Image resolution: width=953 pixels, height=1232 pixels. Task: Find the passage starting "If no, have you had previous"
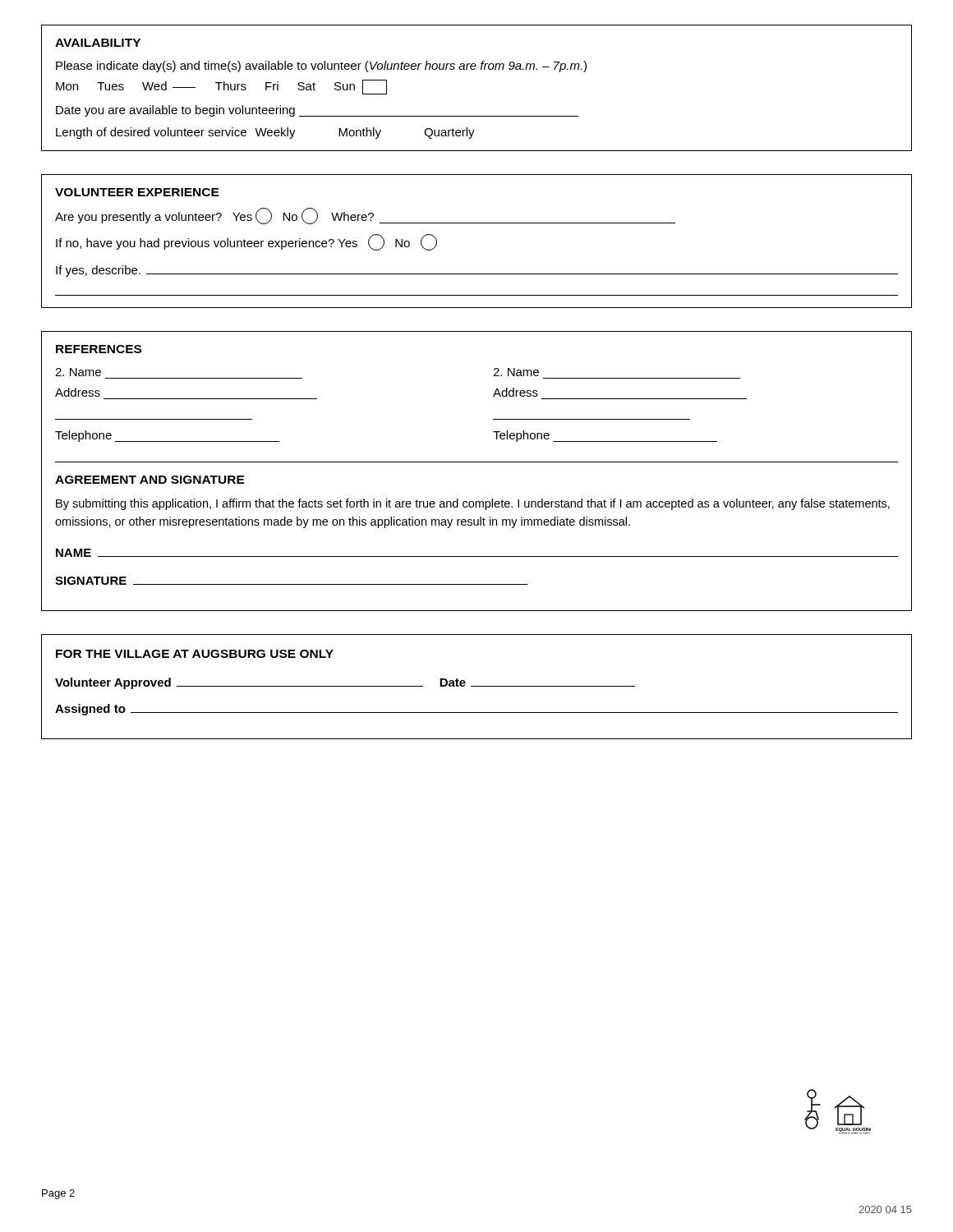(x=246, y=242)
